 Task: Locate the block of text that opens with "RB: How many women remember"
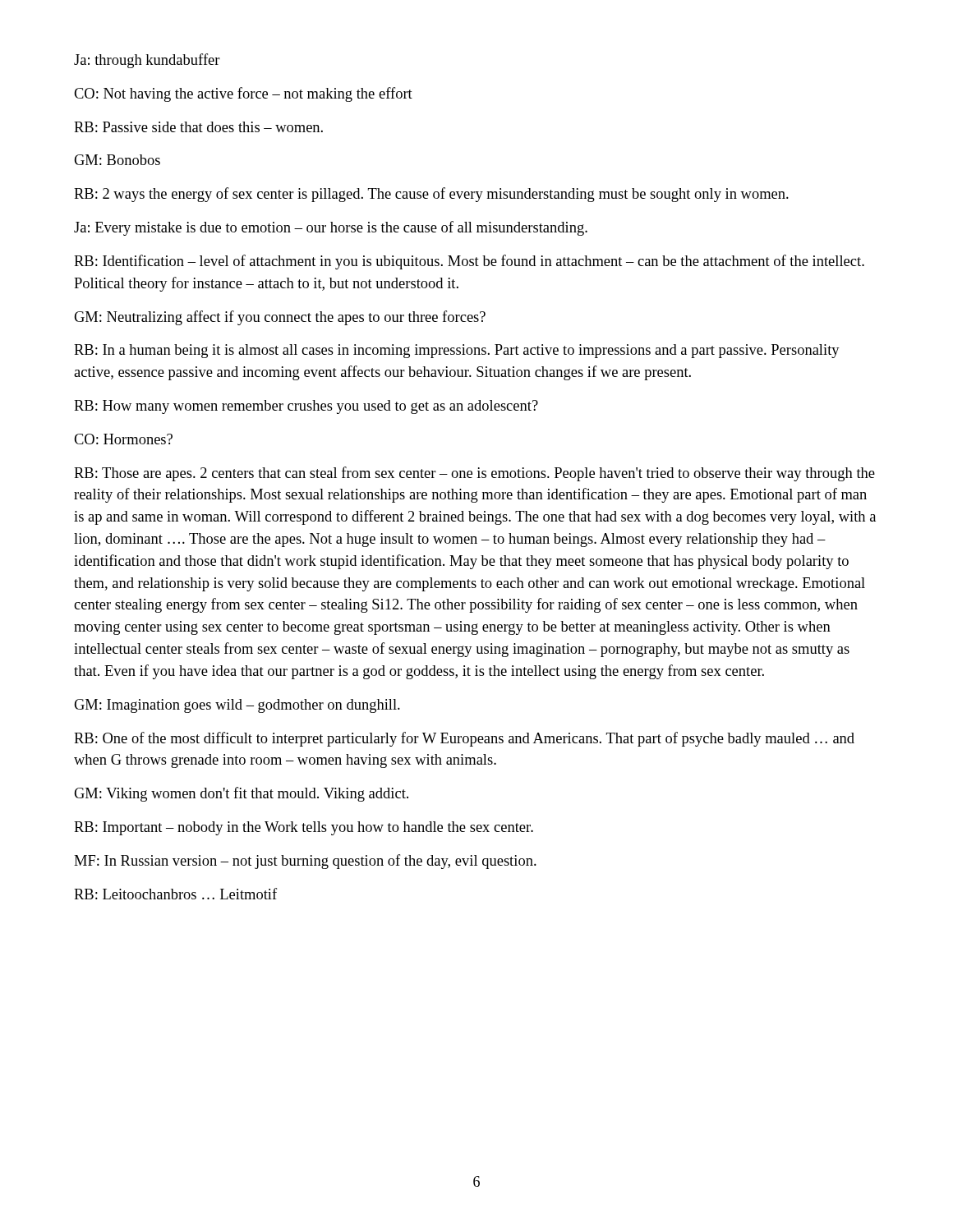306,406
